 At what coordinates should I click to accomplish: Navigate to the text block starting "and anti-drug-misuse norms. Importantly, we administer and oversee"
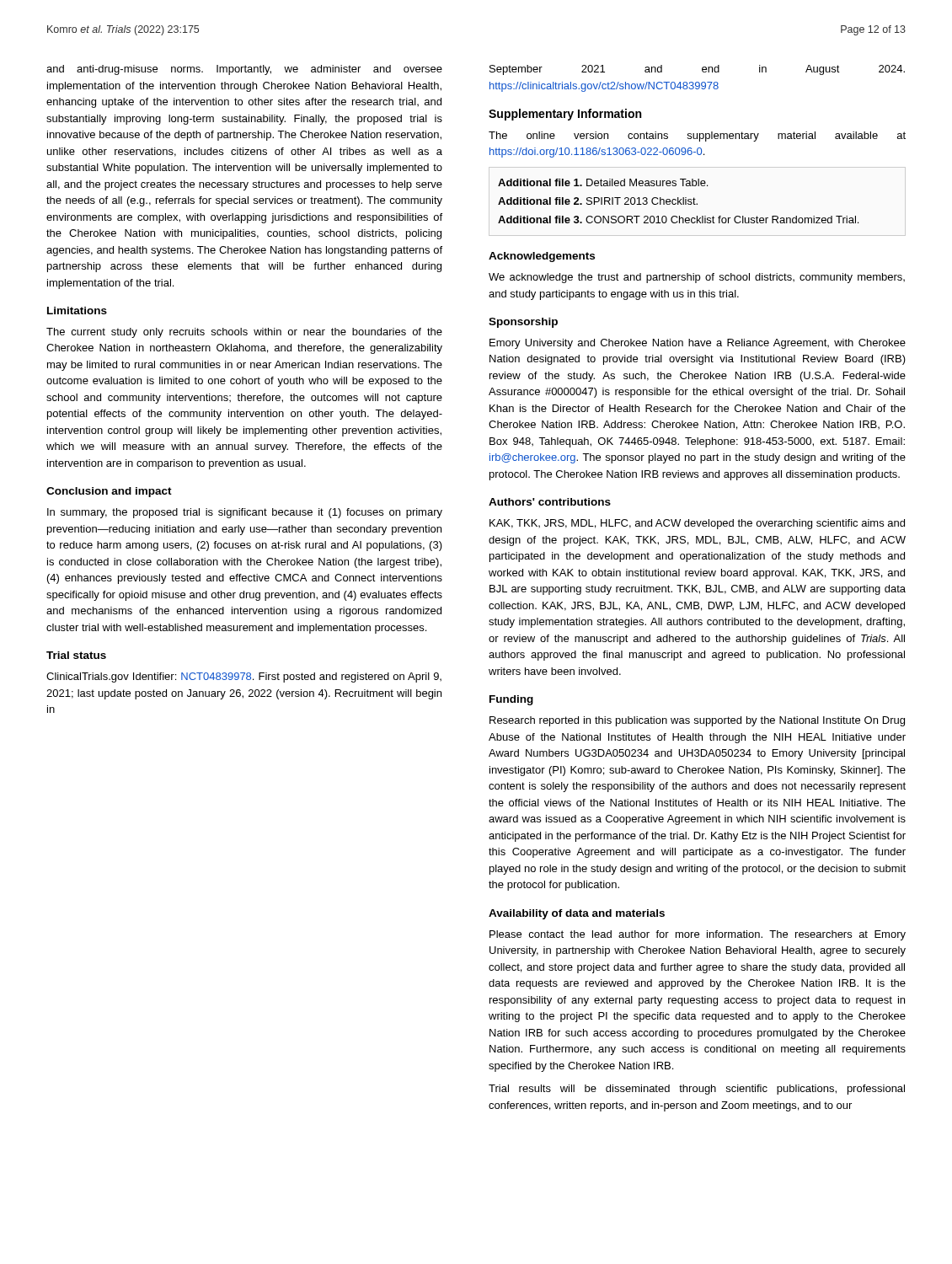pos(244,176)
